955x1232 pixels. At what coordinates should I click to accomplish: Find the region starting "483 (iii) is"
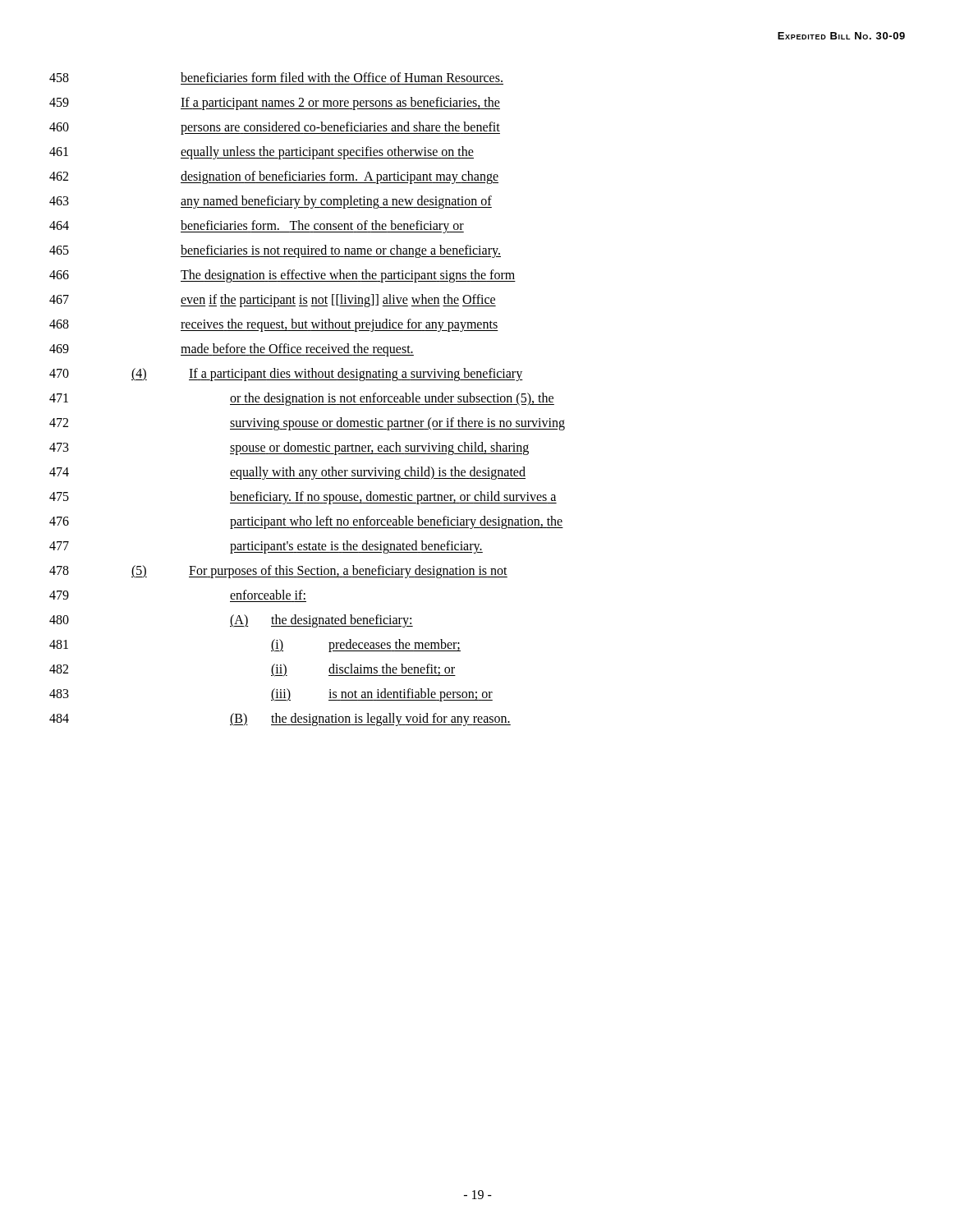pyautogui.click(x=478, y=694)
